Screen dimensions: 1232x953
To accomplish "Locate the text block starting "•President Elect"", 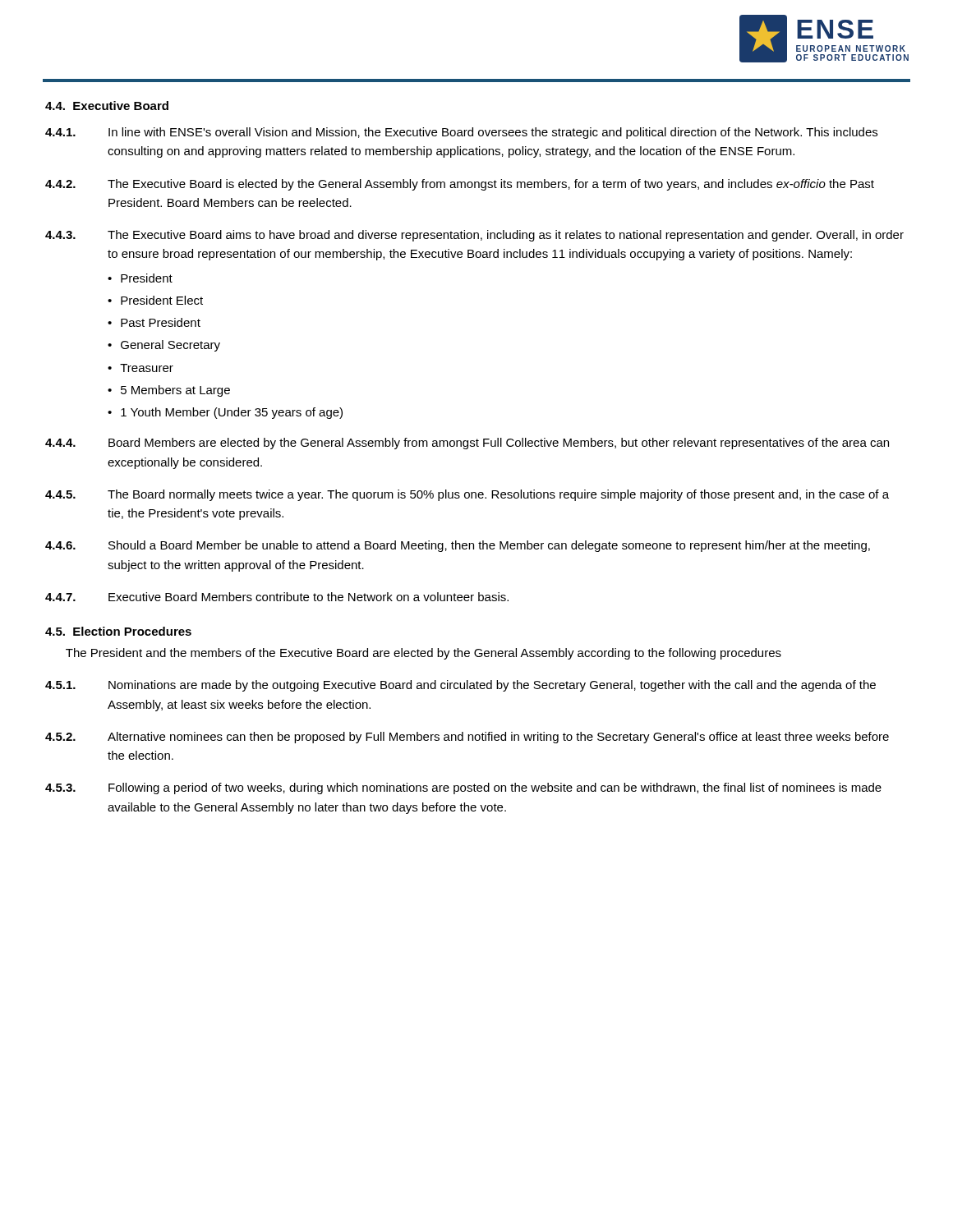I will 155,300.
